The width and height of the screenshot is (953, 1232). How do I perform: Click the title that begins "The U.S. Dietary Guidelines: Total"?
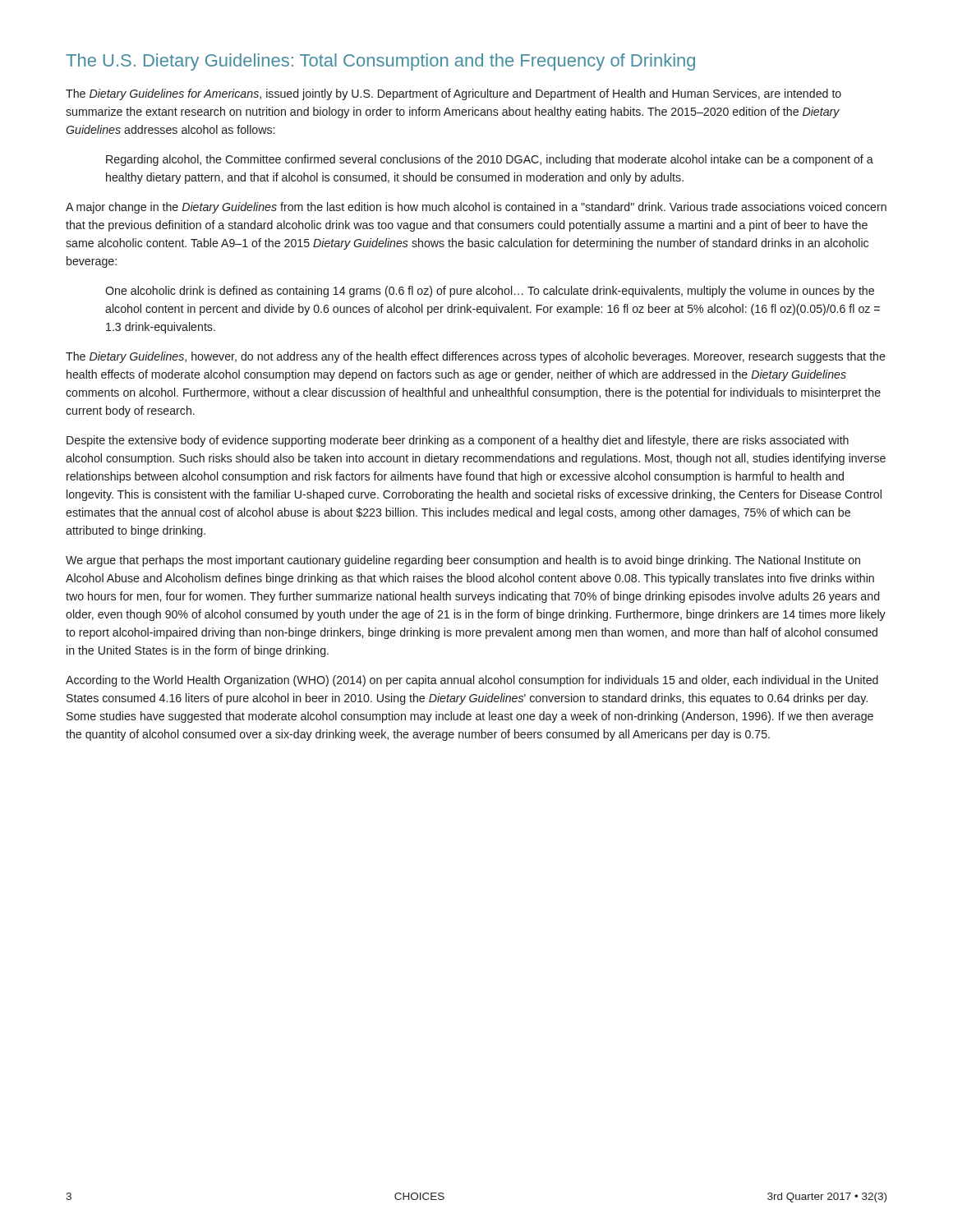click(381, 60)
